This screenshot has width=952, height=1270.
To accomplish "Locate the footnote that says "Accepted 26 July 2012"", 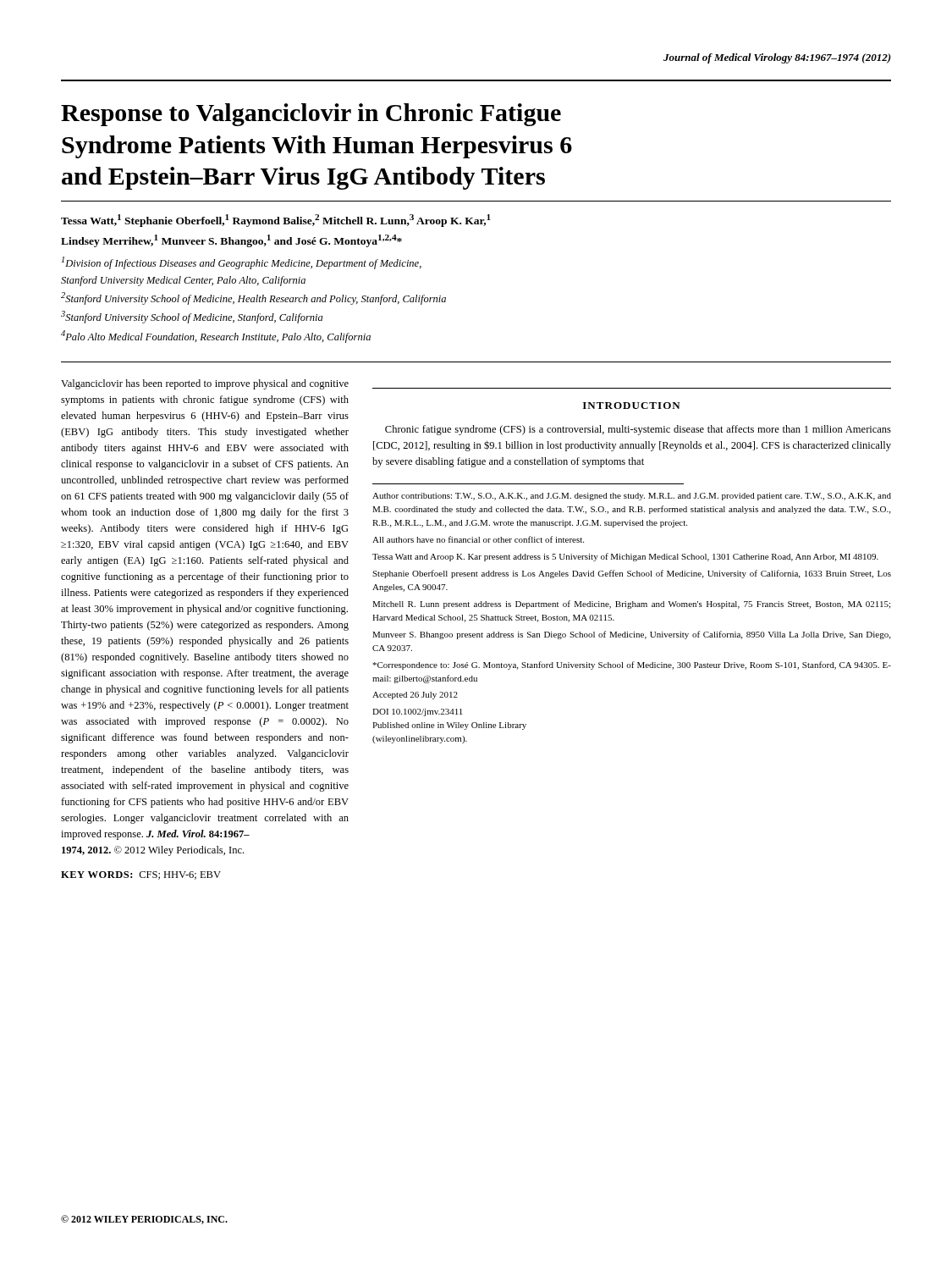I will [415, 695].
